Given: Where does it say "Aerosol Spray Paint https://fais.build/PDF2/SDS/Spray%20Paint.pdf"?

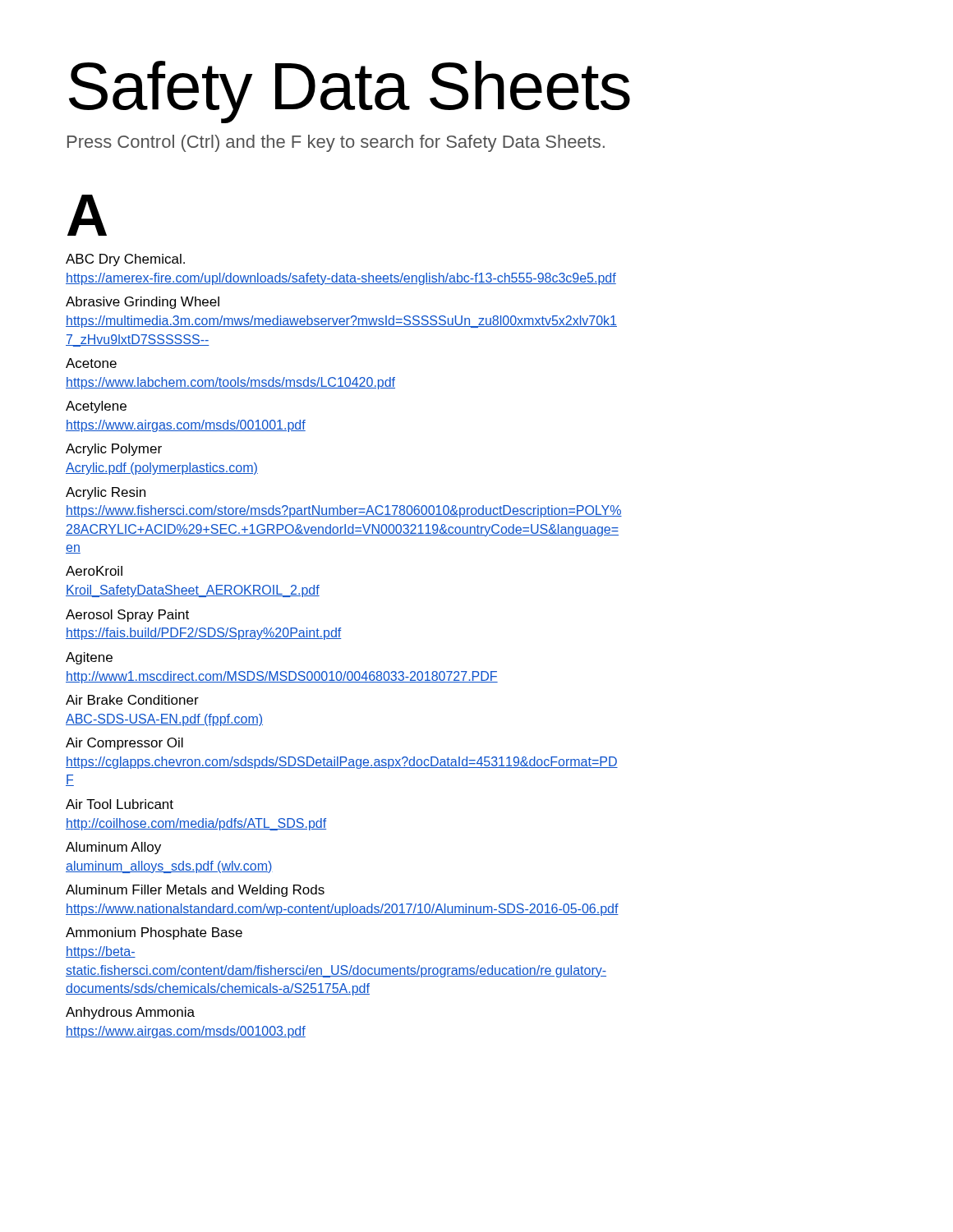Looking at the screenshot, I should (x=127, y=616).
